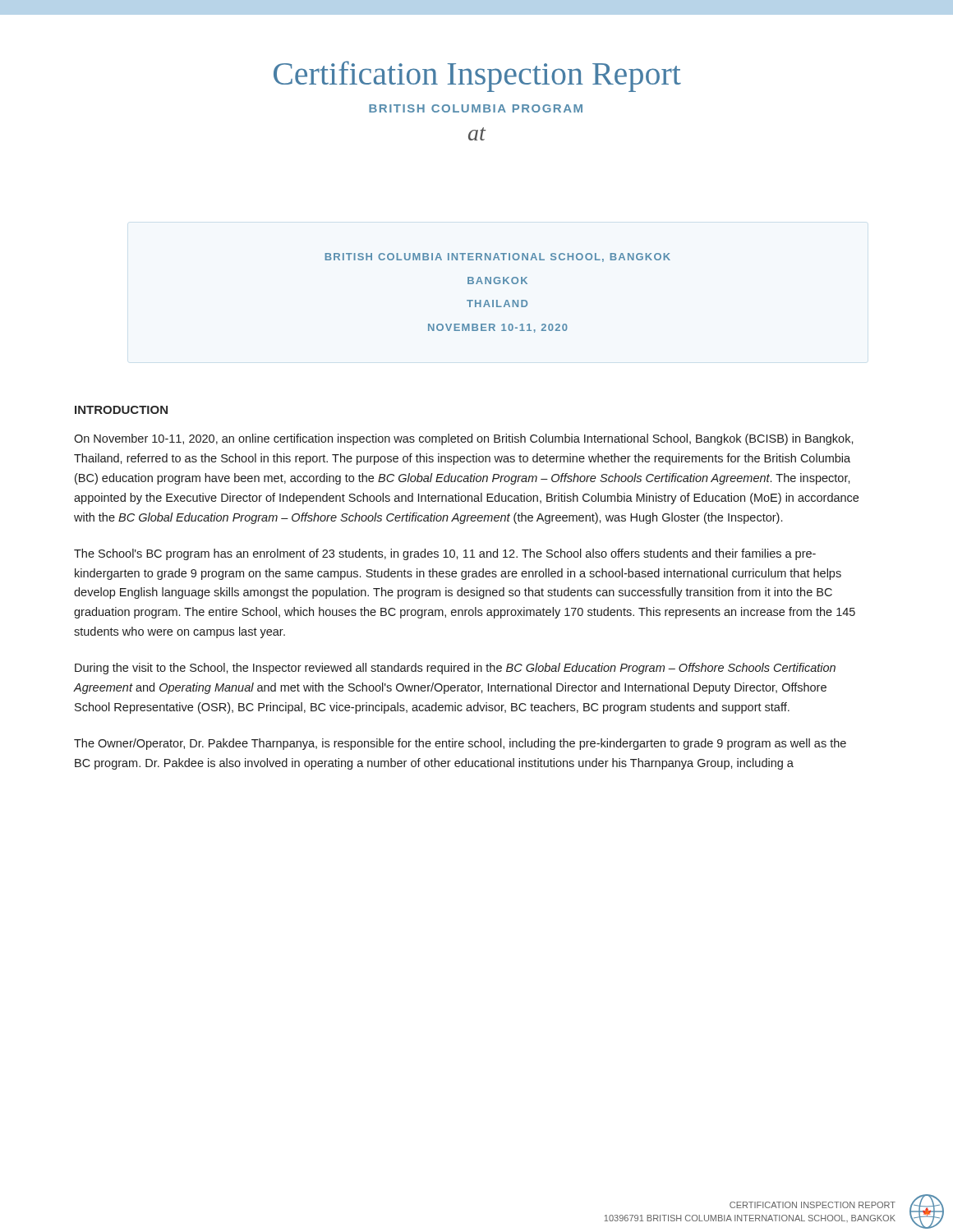This screenshot has height=1232, width=953.
Task: Find the block on this page that starts "The School's BC program has"
Action: 465,593
